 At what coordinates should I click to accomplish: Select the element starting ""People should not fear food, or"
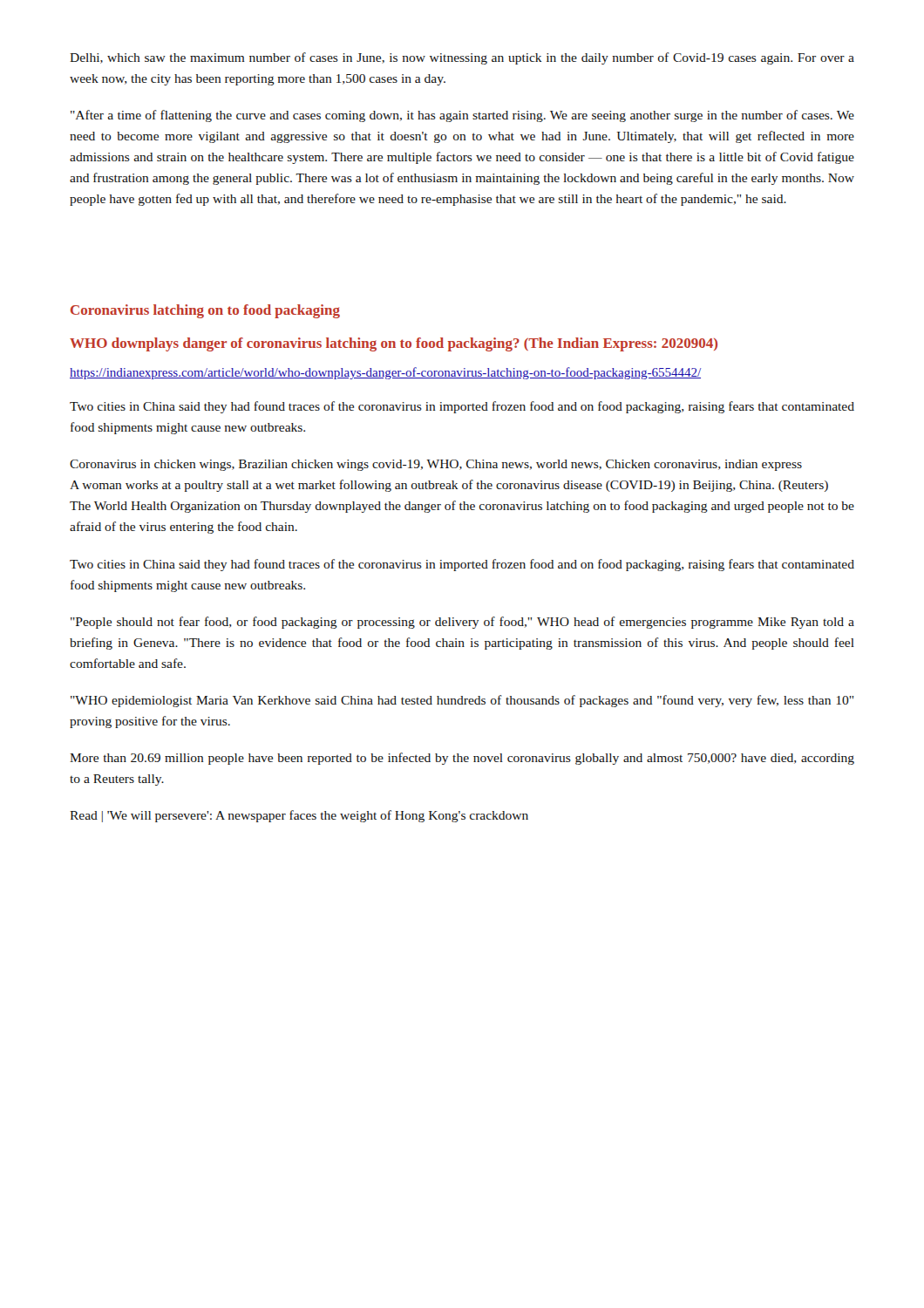tap(462, 642)
